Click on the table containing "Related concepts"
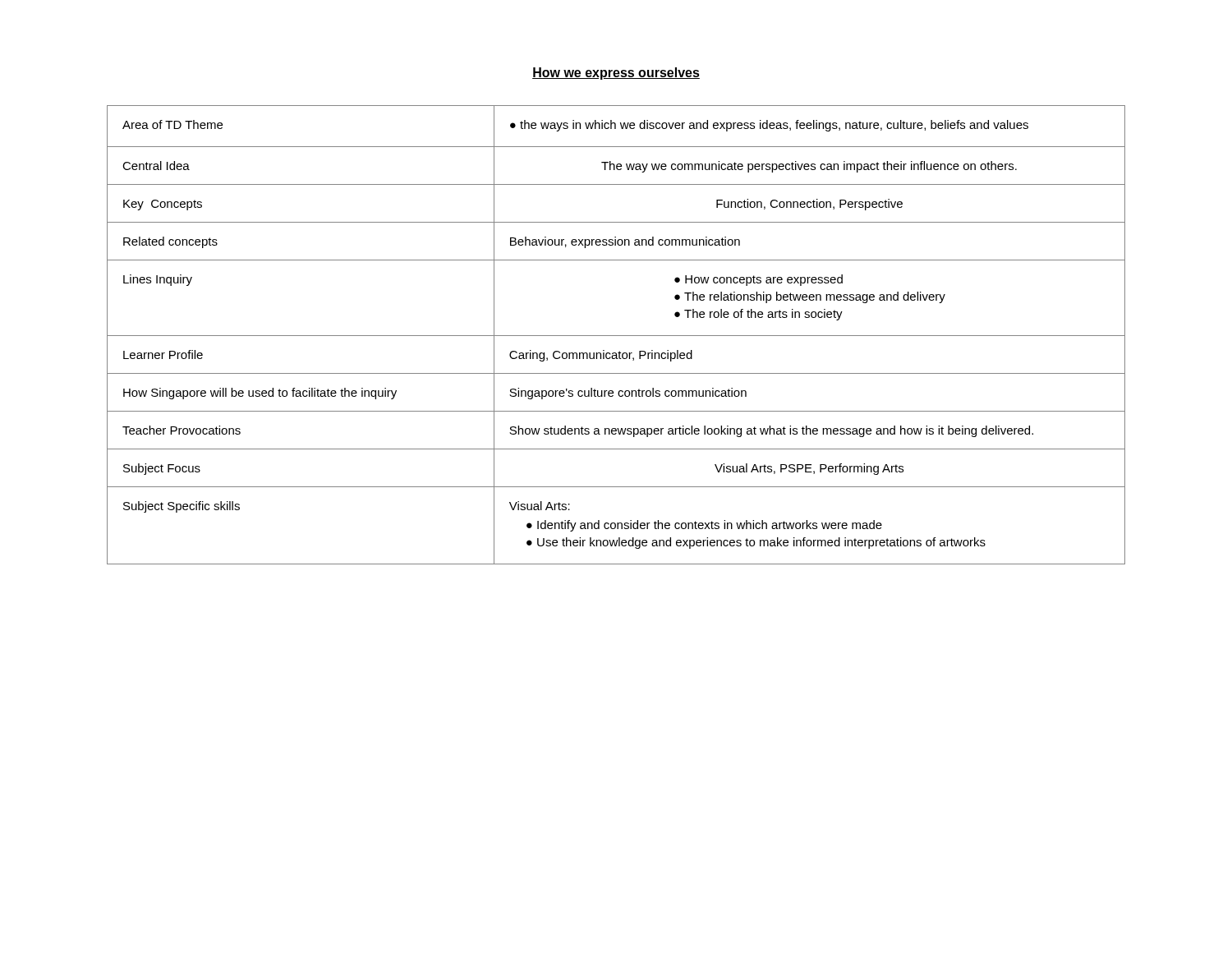The height and width of the screenshot is (953, 1232). click(616, 335)
